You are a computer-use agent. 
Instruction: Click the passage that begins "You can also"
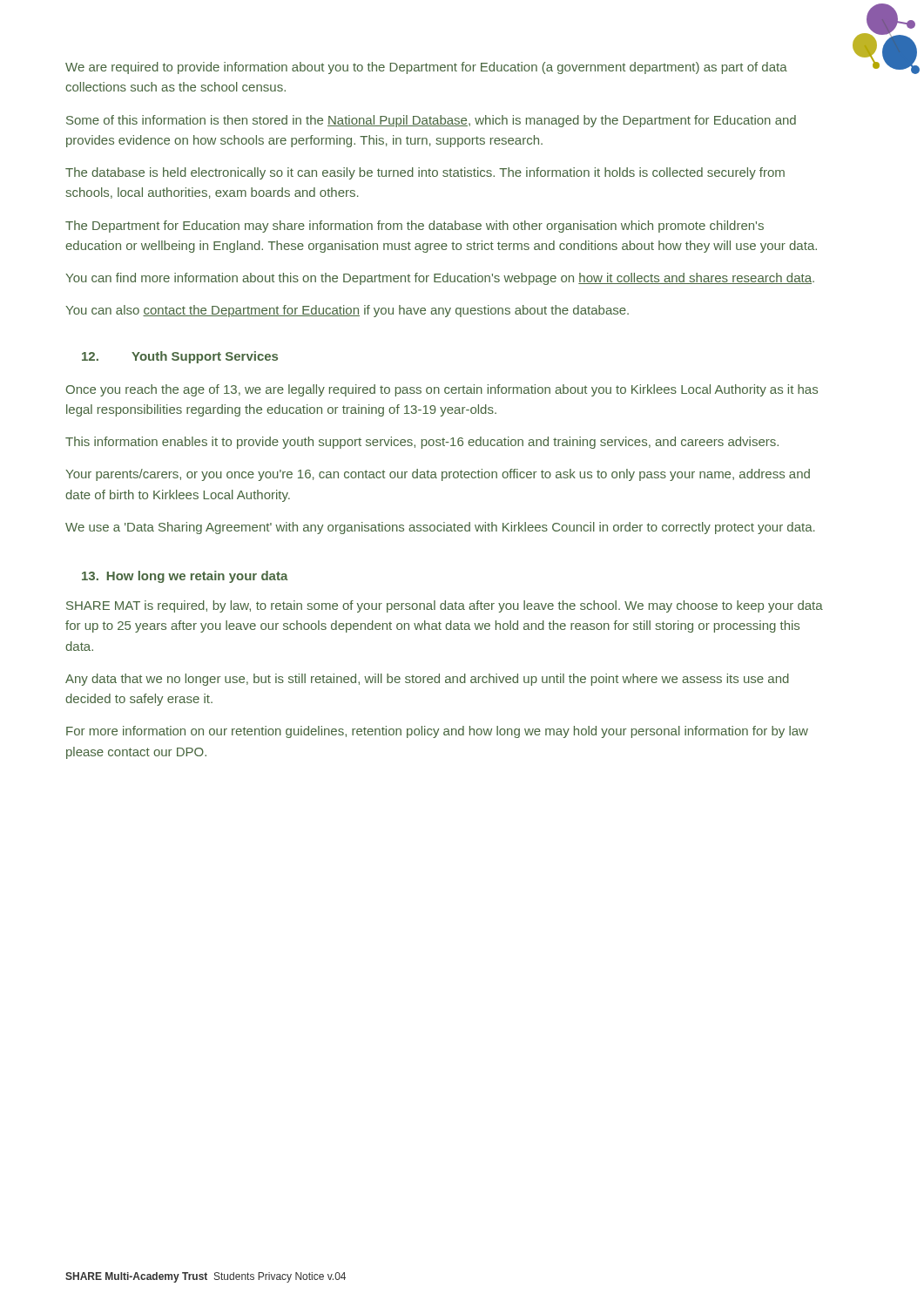point(444,310)
